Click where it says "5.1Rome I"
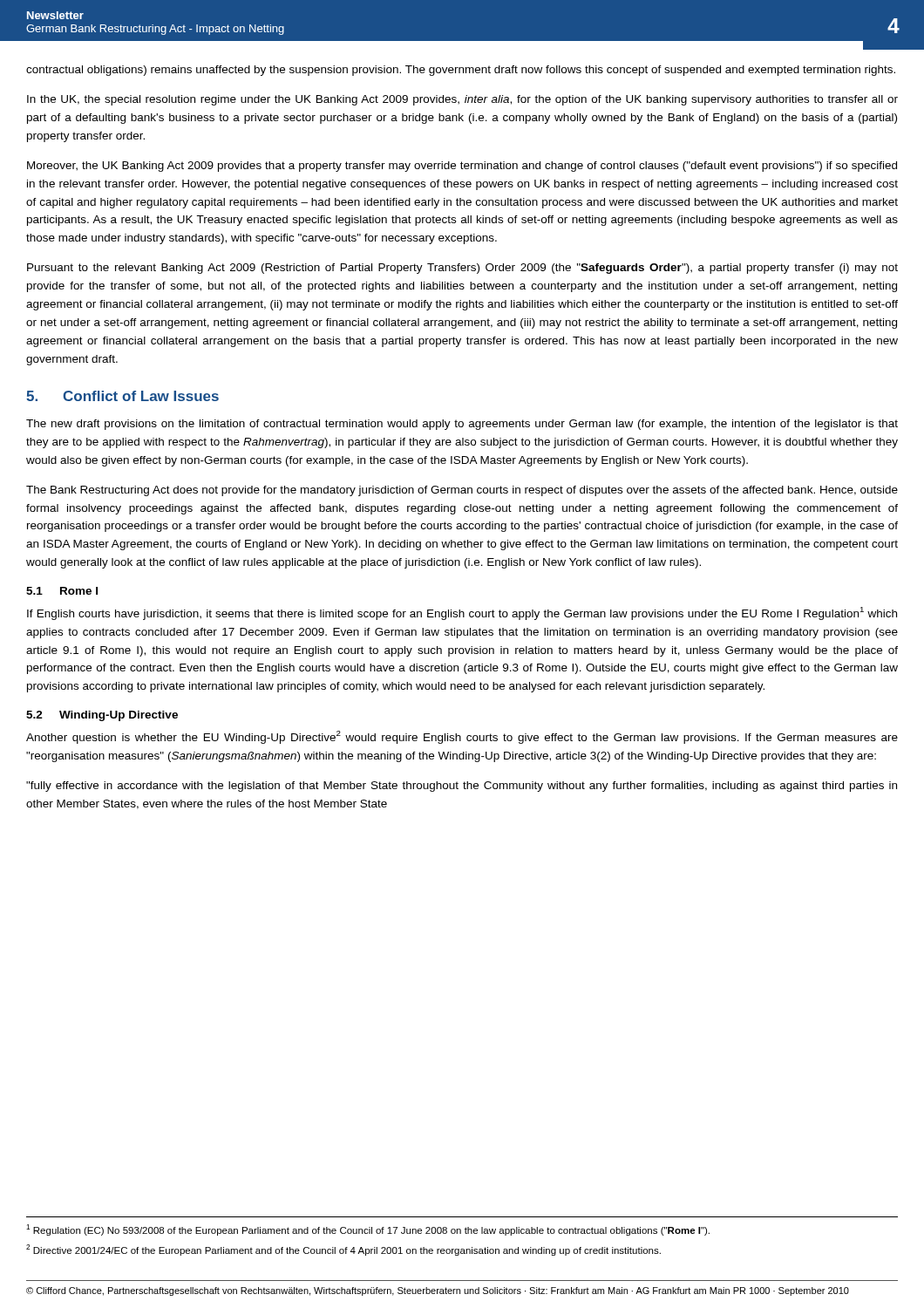This screenshot has width=924, height=1308. click(62, 591)
